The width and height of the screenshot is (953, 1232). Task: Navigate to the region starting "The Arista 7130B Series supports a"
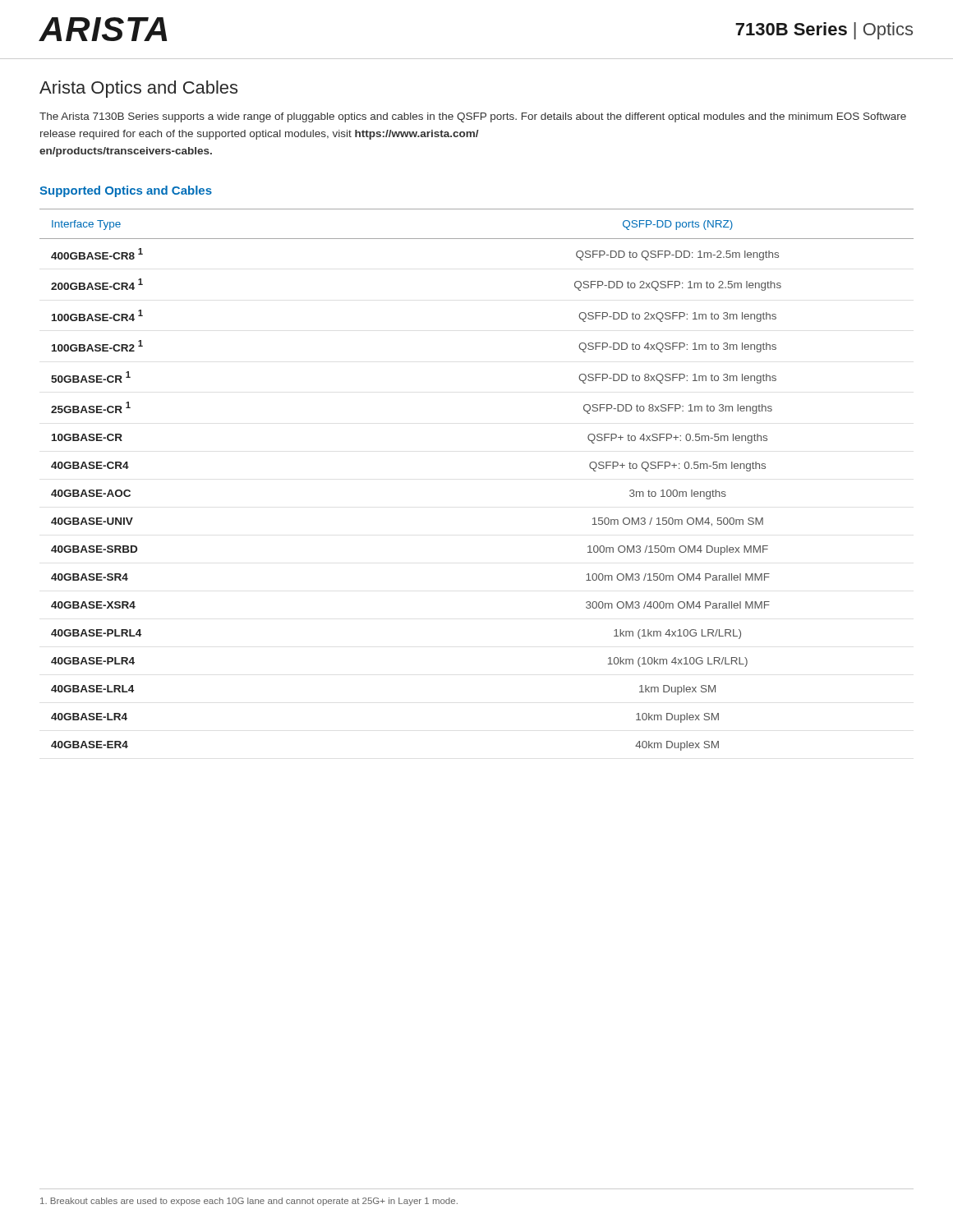473,133
